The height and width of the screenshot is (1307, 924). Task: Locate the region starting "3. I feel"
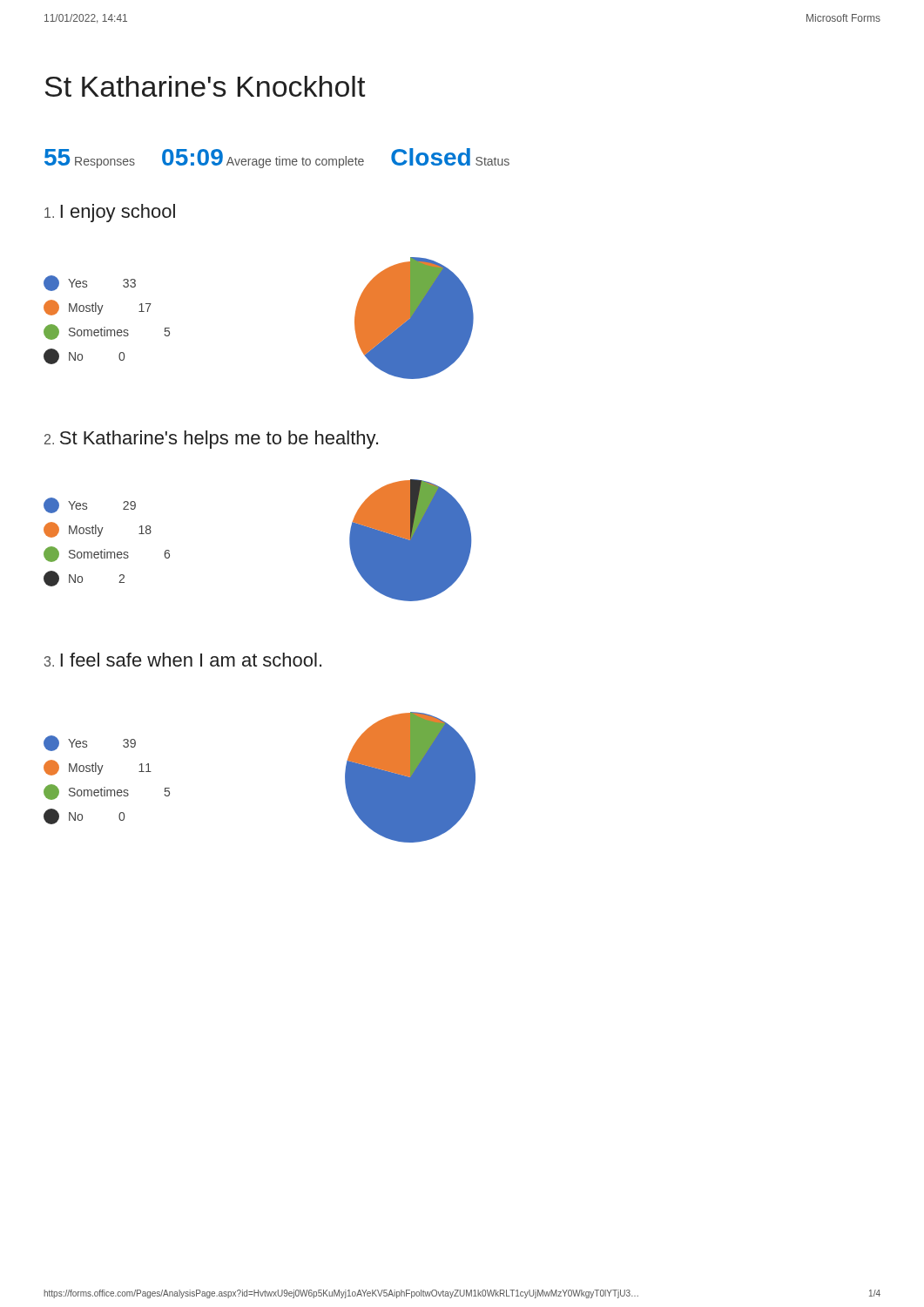183,660
